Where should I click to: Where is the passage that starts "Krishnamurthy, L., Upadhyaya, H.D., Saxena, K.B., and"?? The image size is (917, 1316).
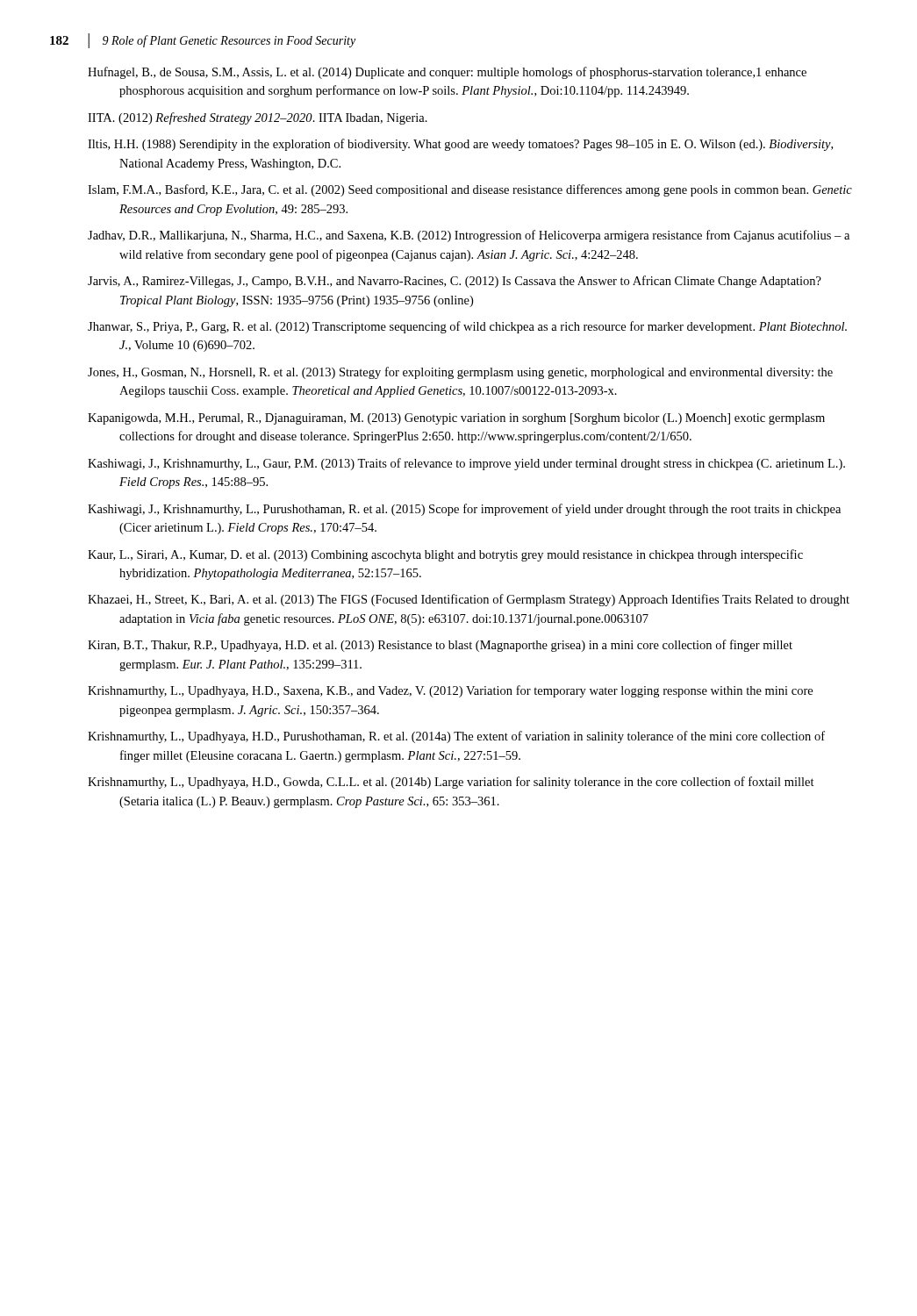tap(450, 700)
